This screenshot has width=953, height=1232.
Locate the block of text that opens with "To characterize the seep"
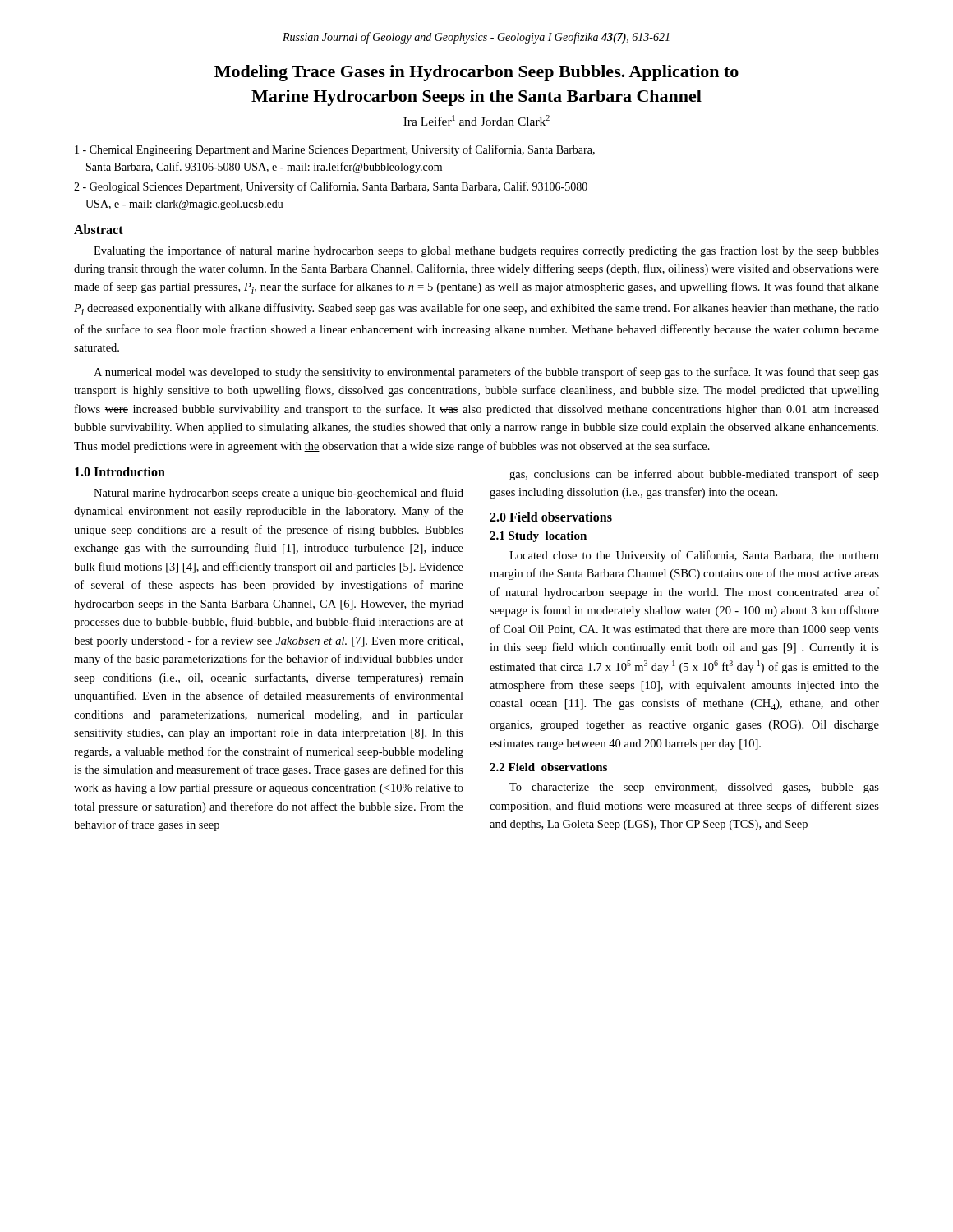click(x=684, y=805)
